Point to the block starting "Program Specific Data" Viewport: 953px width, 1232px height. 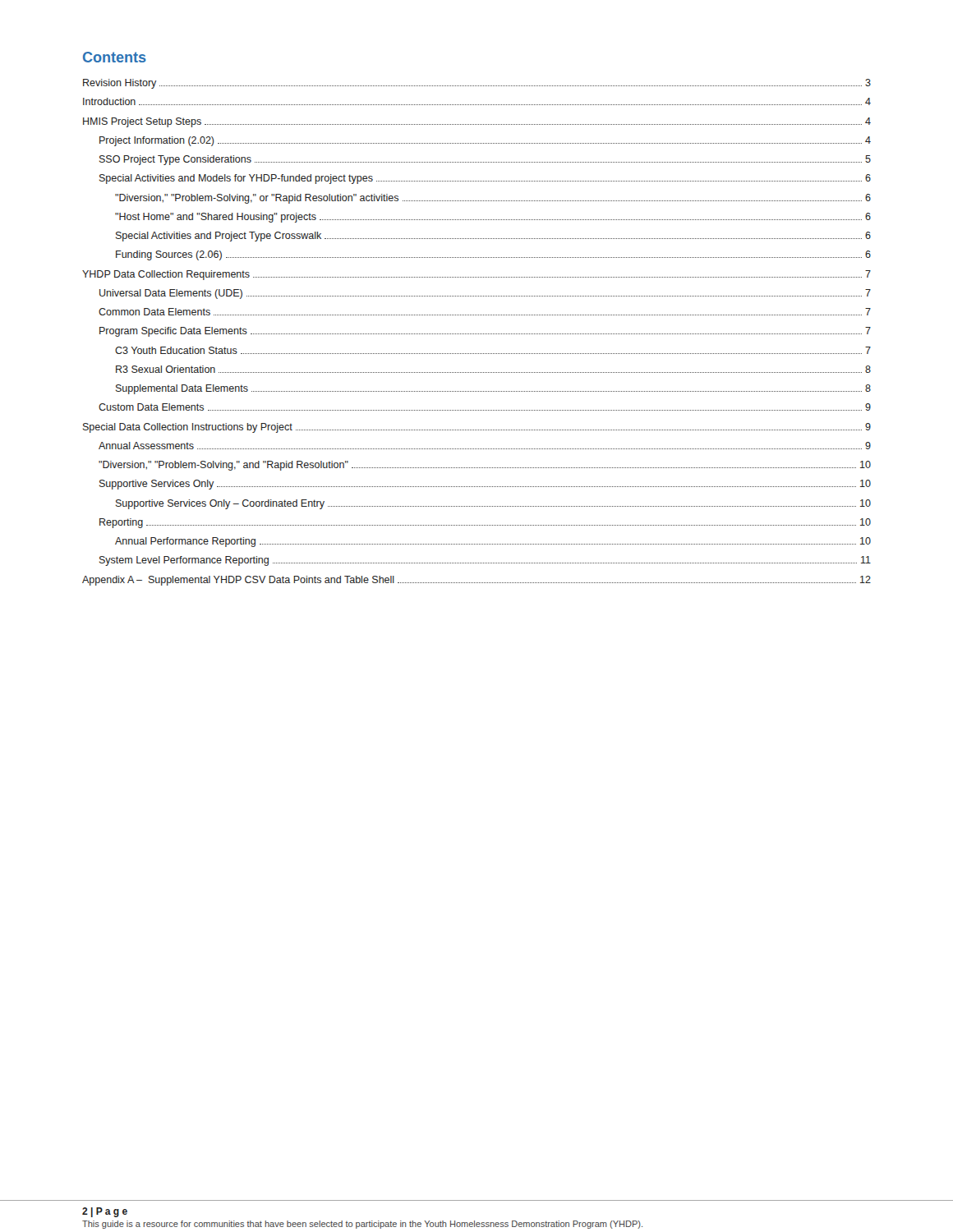(x=485, y=332)
